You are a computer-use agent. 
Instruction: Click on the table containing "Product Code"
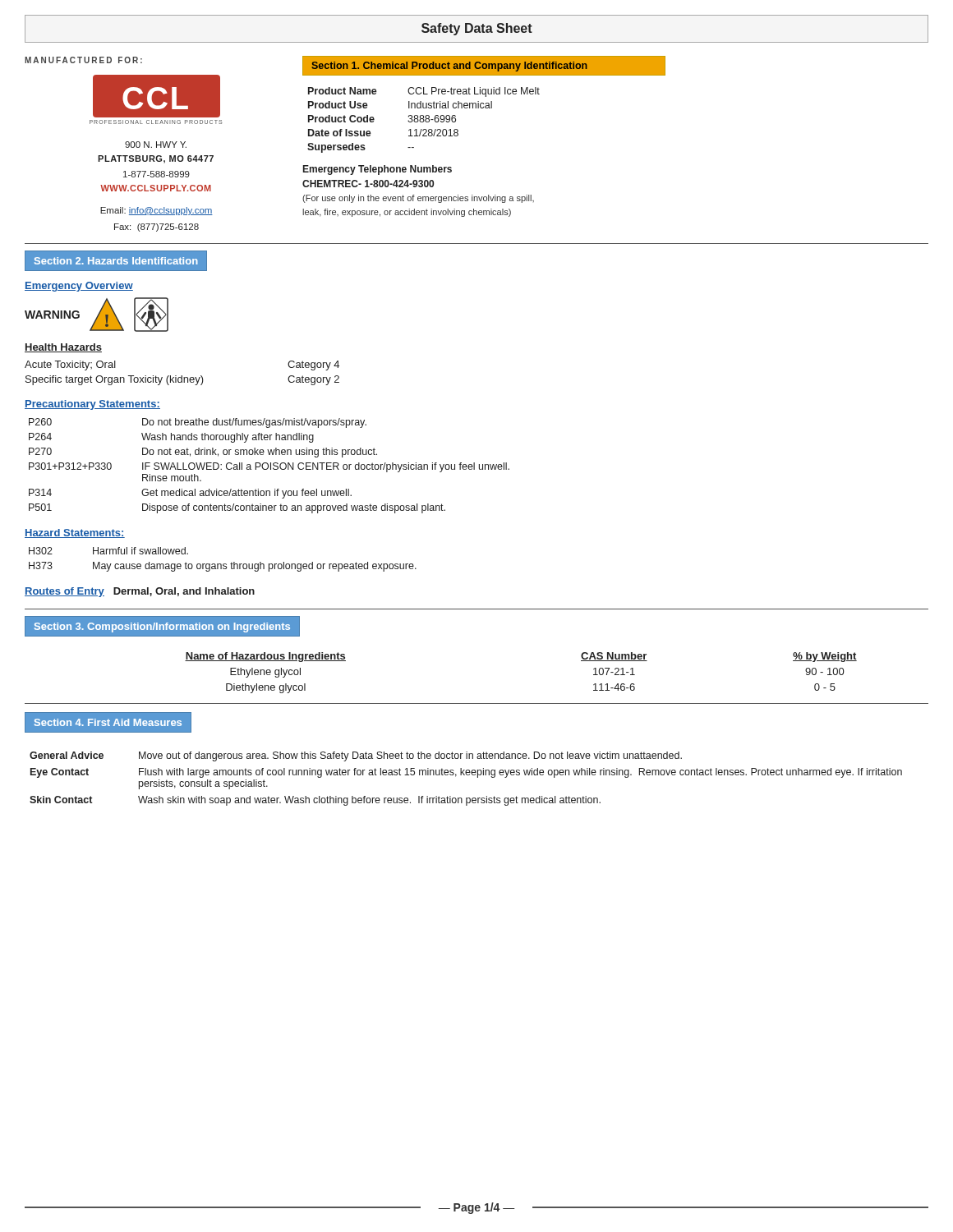(615, 119)
